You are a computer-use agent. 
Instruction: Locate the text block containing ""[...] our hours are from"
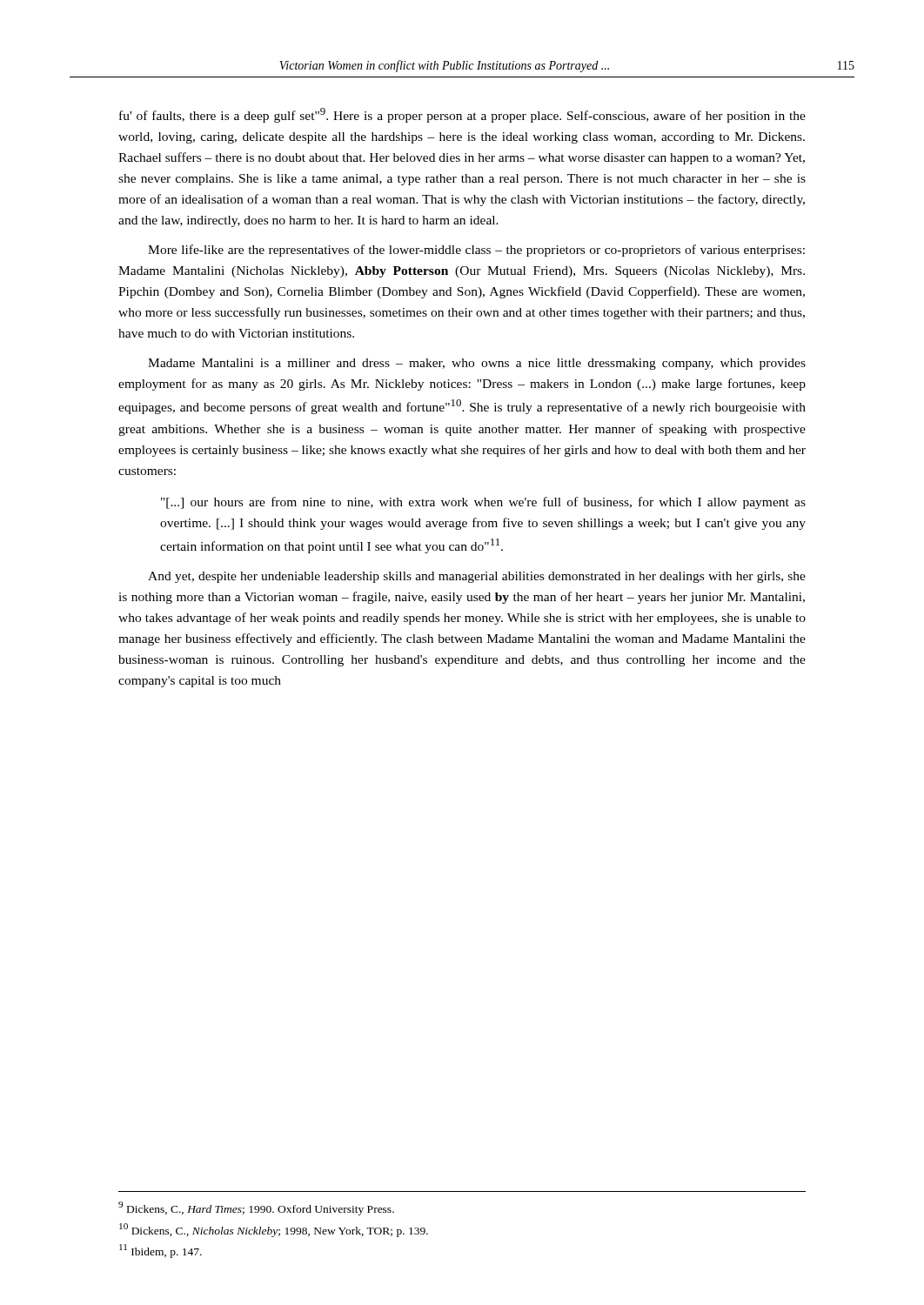(x=483, y=523)
